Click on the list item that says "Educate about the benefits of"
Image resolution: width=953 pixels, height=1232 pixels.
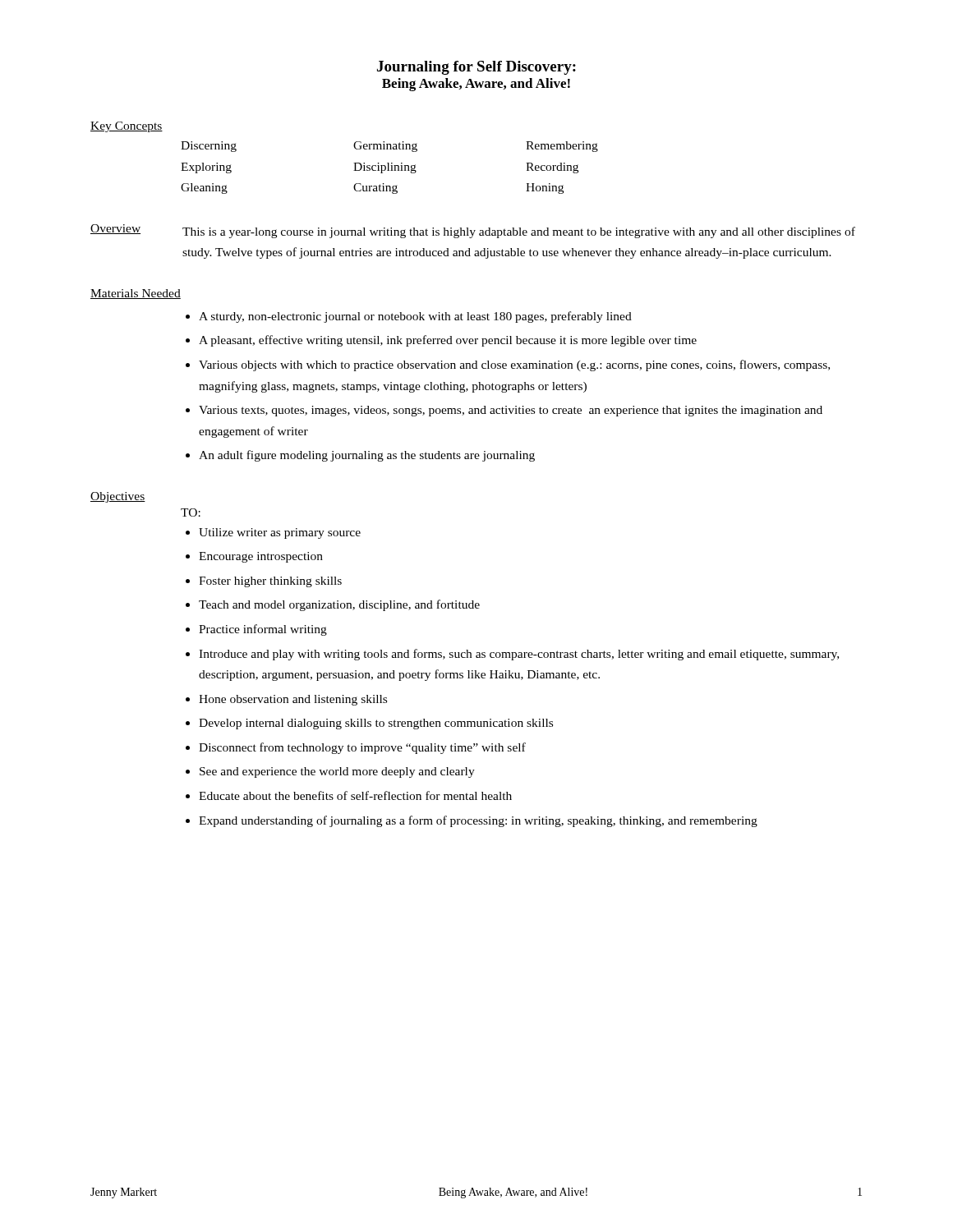355,795
